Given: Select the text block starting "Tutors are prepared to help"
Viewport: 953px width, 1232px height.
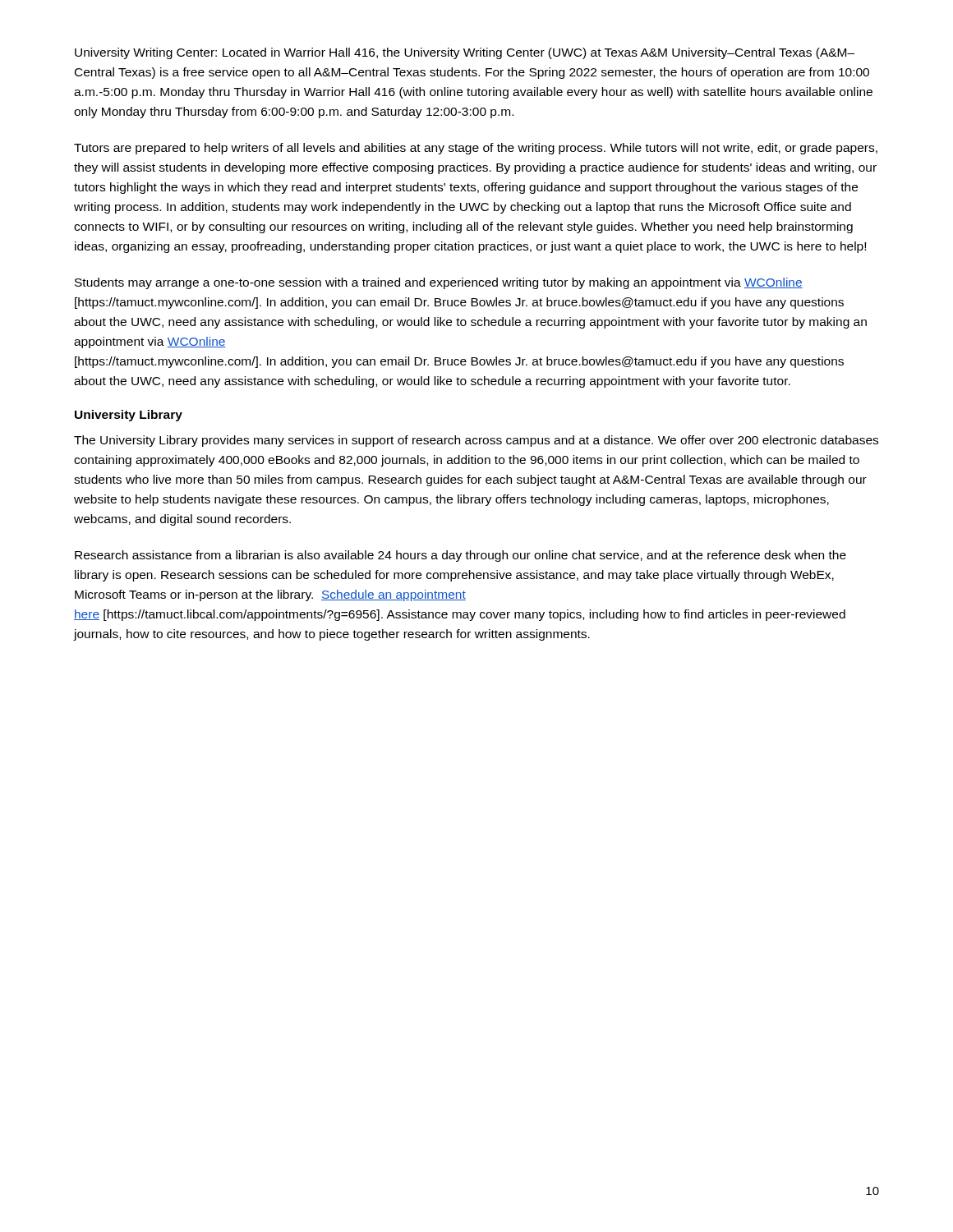Looking at the screenshot, I should click(x=476, y=197).
